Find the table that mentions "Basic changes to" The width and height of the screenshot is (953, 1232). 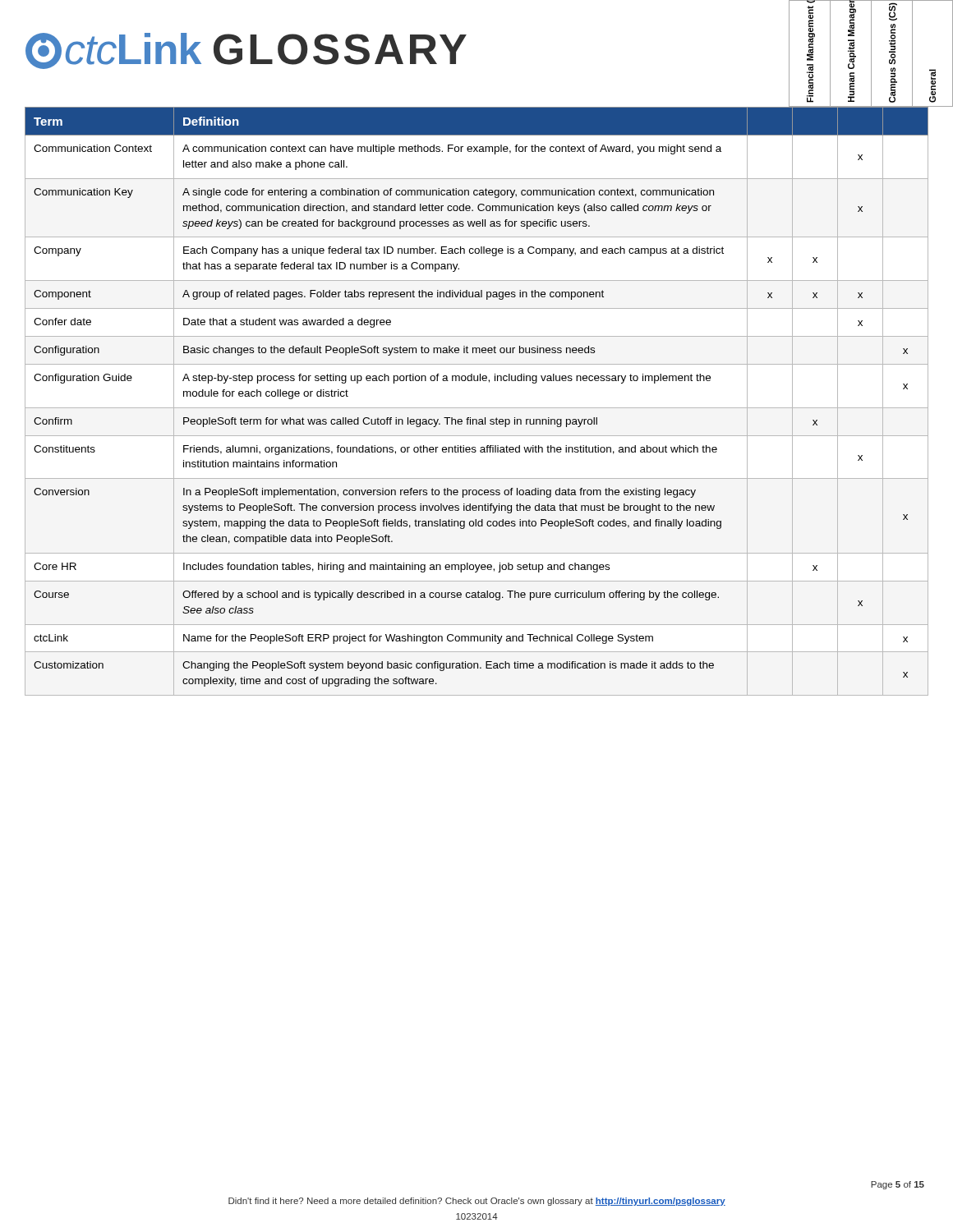click(x=476, y=643)
